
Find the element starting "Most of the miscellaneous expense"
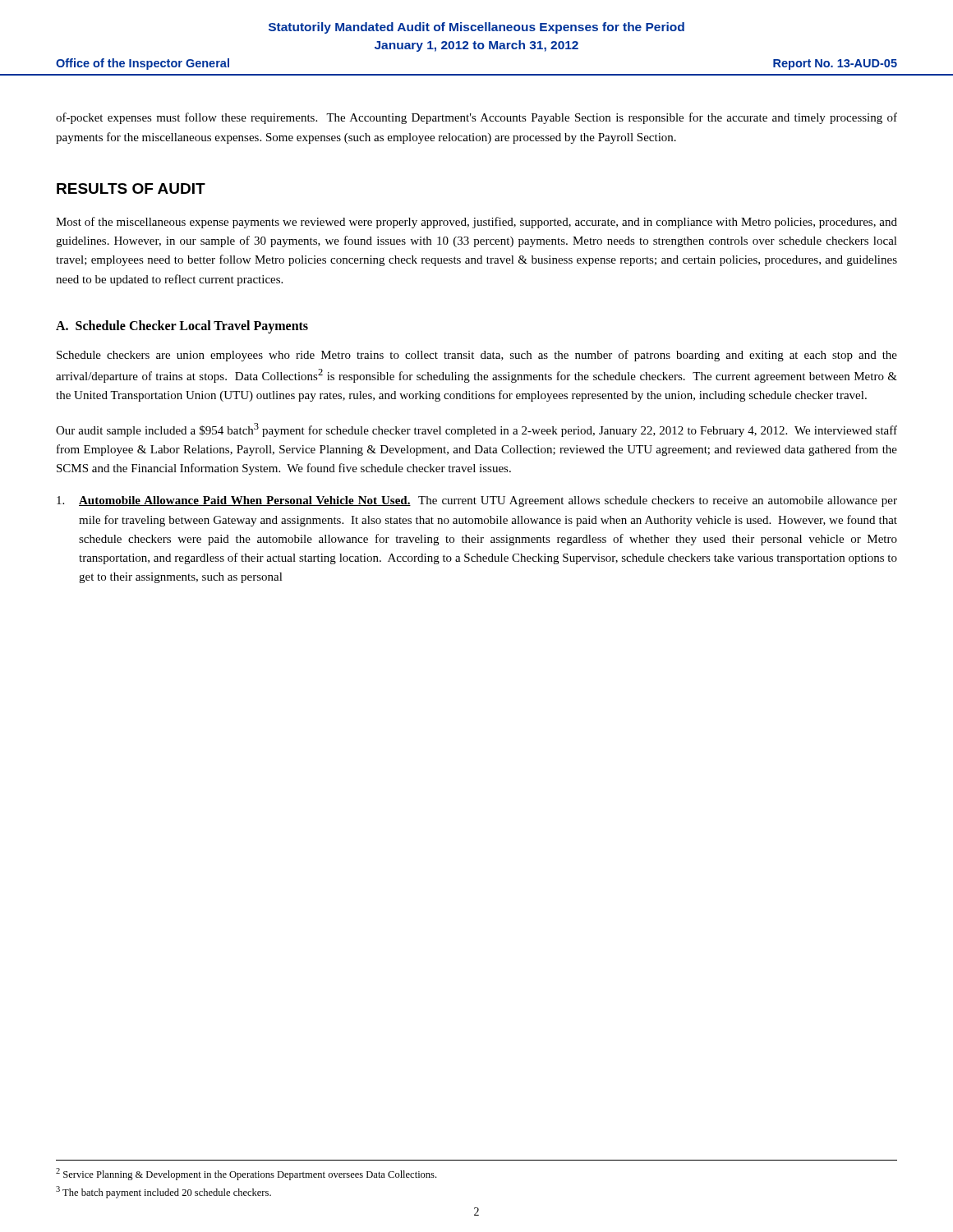(x=476, y=251)
